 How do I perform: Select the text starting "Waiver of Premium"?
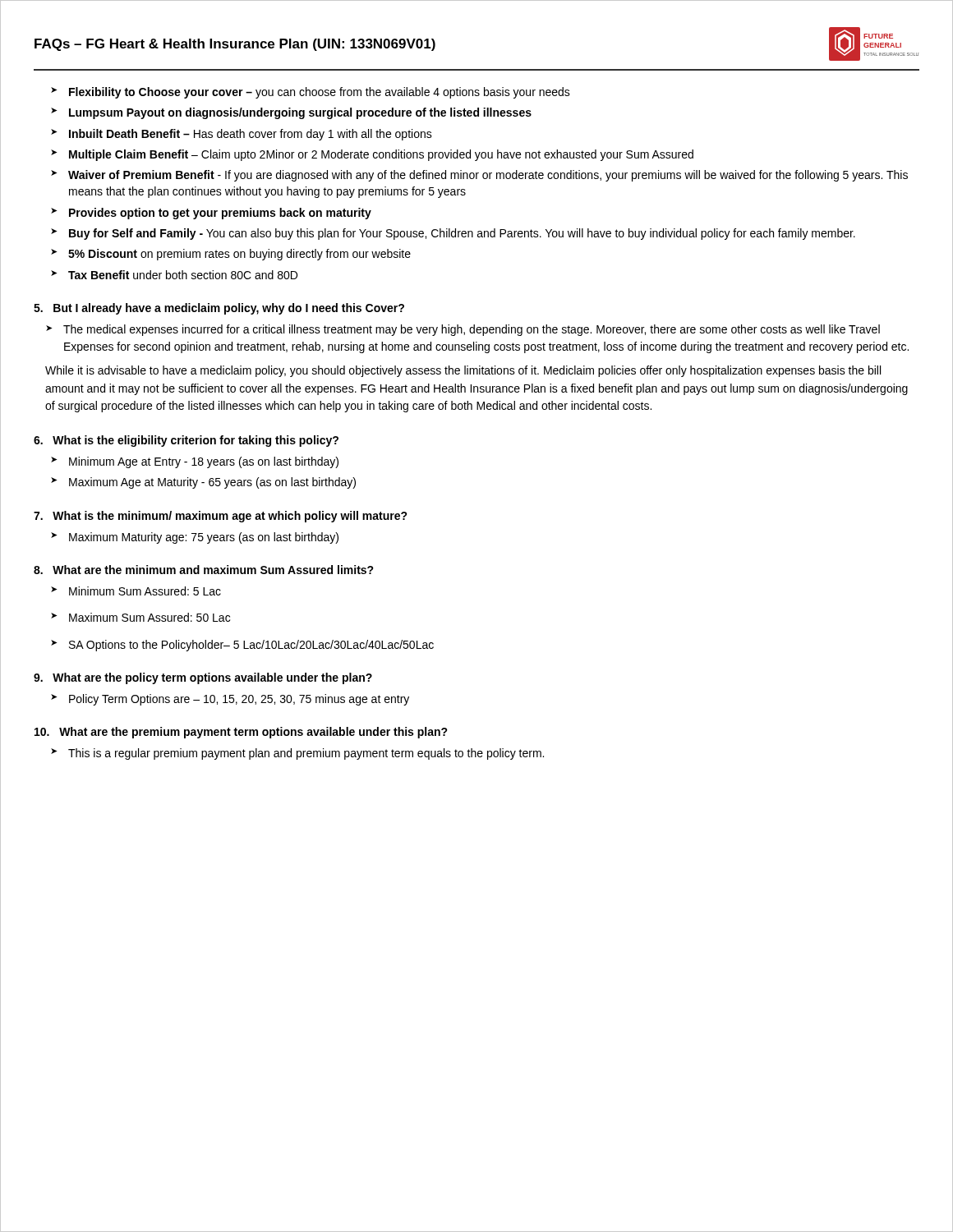[x=485, y=184]
